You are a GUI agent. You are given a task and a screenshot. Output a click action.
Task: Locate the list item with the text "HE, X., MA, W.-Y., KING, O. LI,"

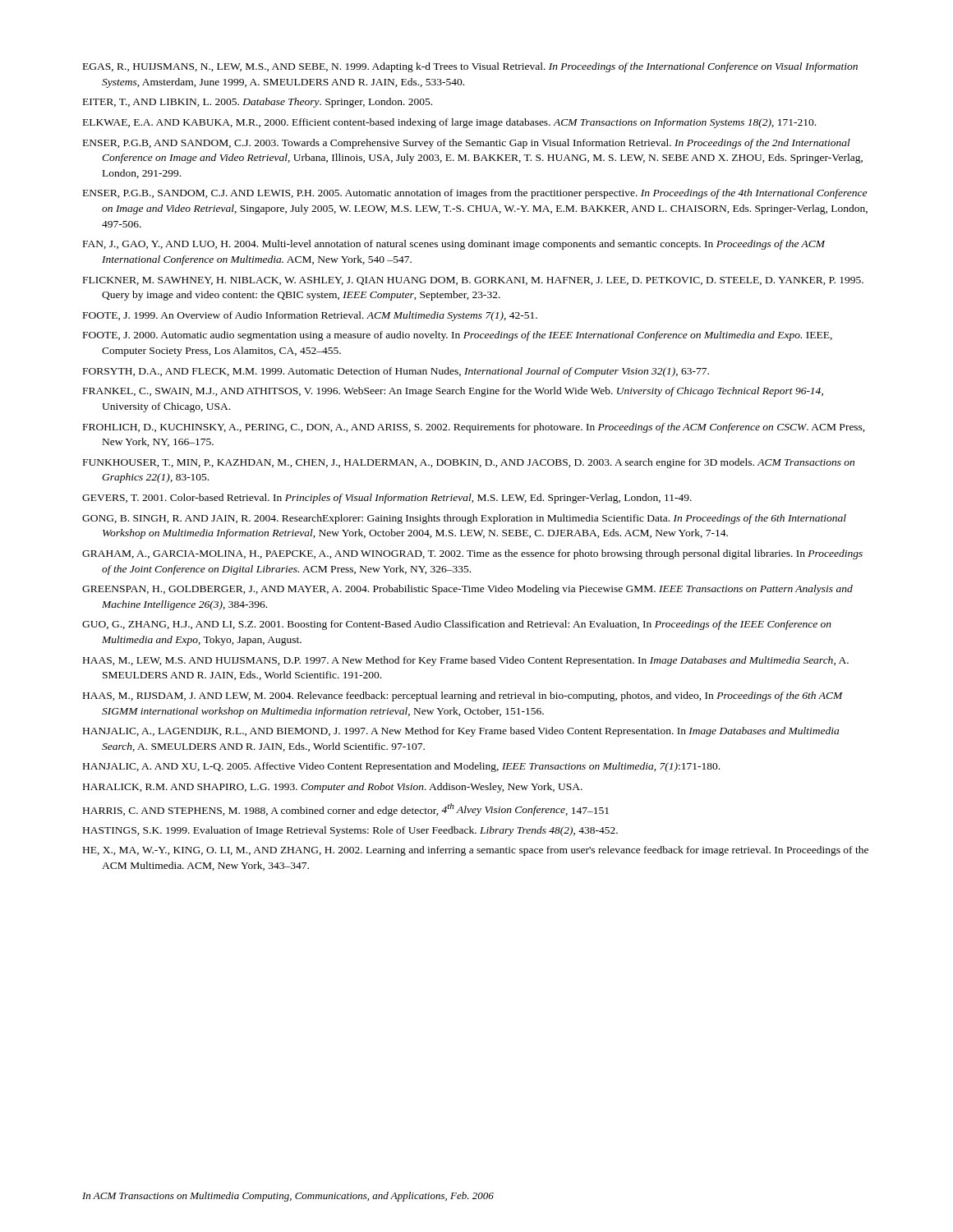click(475, 858)
